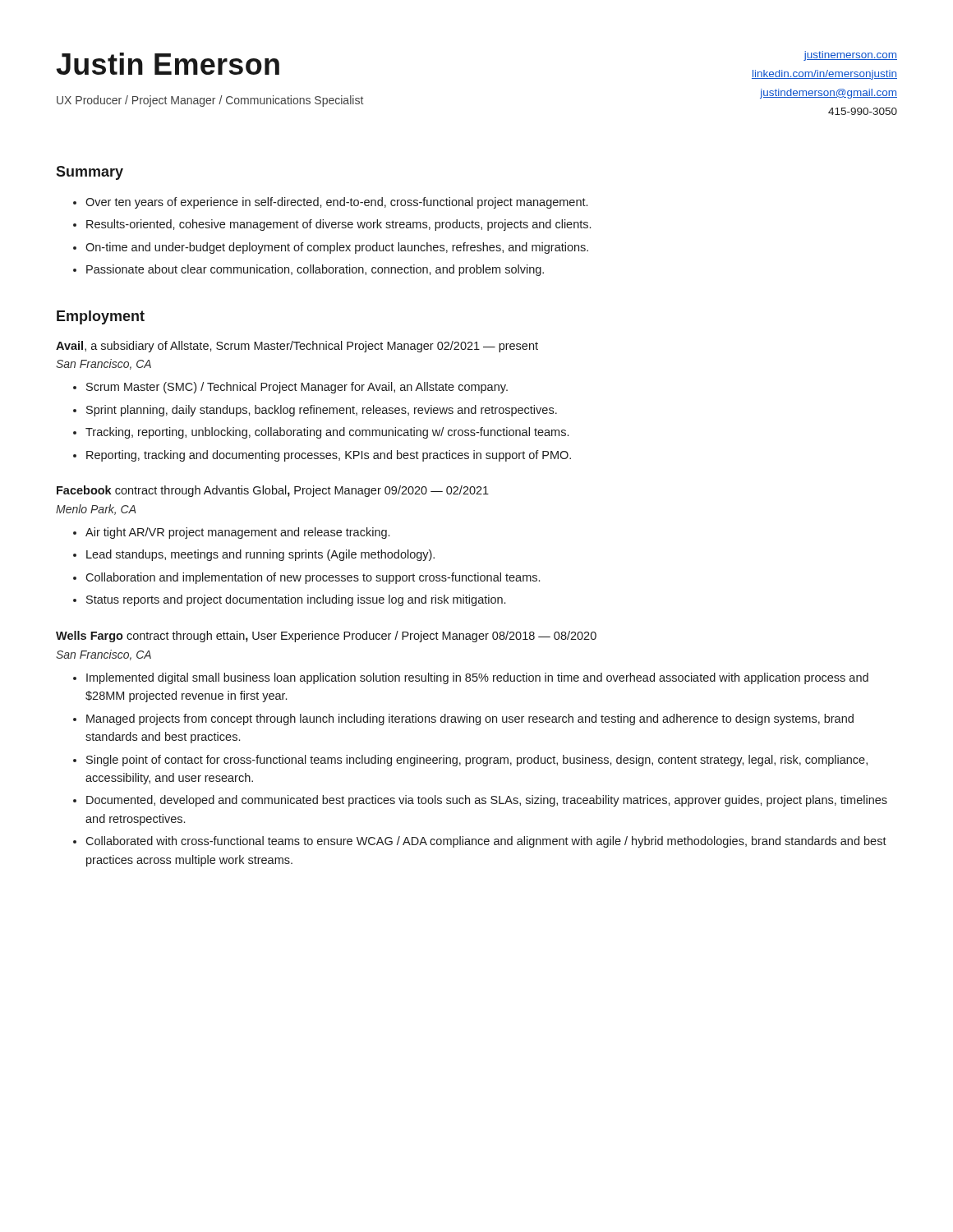This screenshot has height=1232, width=953.
Task: Select the block starting "Status reports and project documentation including"
Action: coord(296,600)
